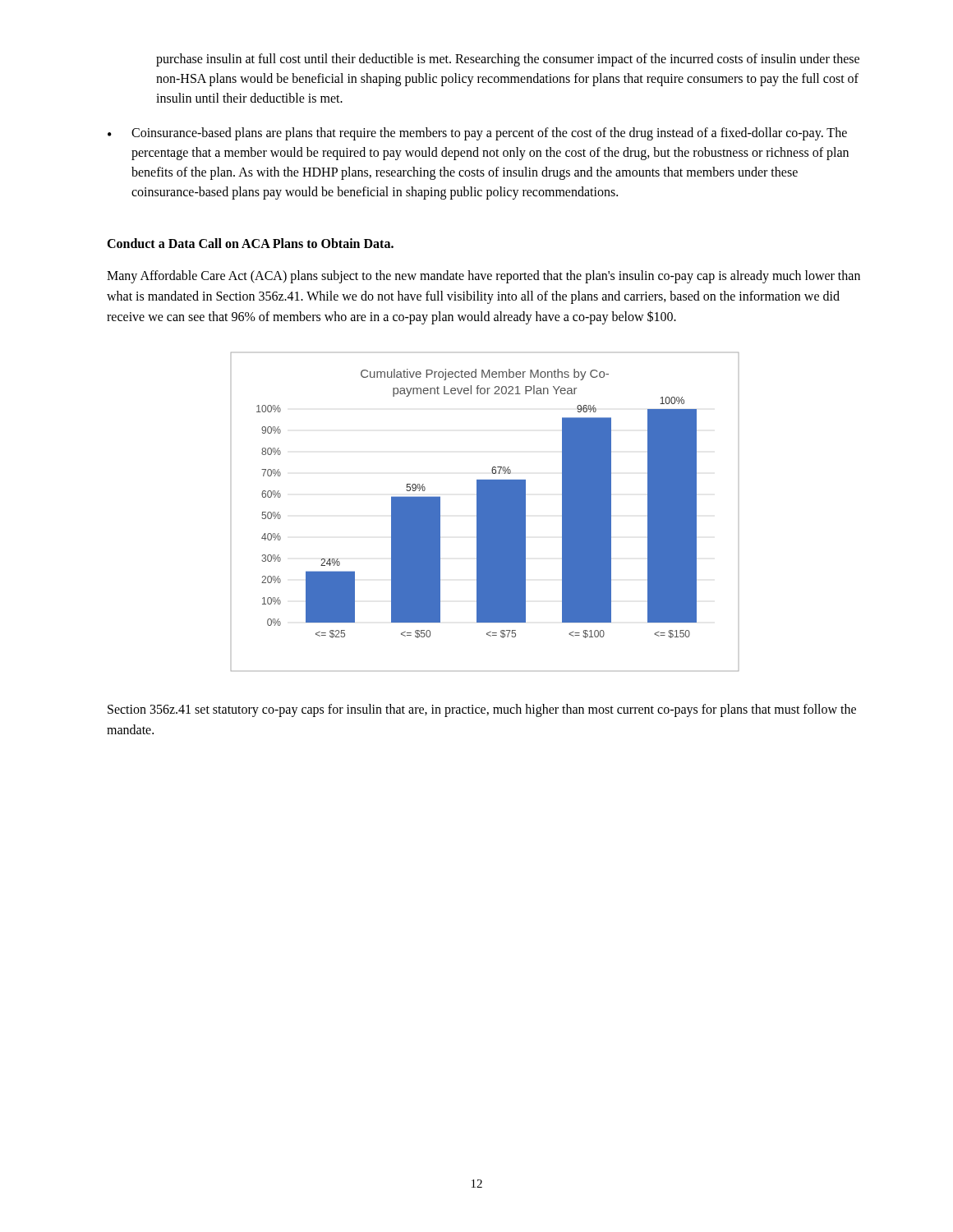Image resolution: width=953 pixels, height=1232 pixels.
Task: Click on the text block starting "Many Affordable Care Act (ACA)"
Action: coord(484,296)
